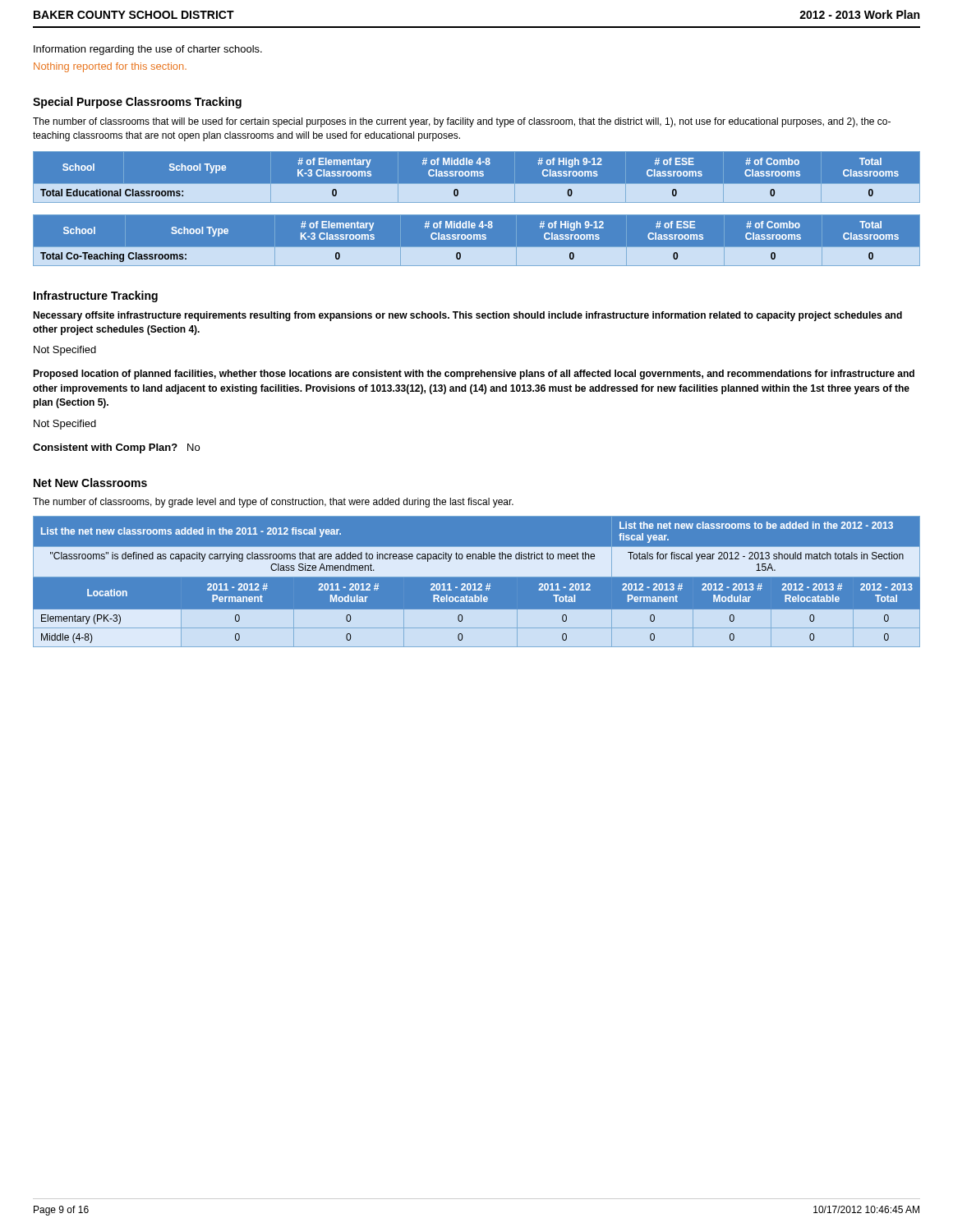Where is the passage that starts "Necessary offsite infrastructure requirements resulting"?

tap(468, 322)
